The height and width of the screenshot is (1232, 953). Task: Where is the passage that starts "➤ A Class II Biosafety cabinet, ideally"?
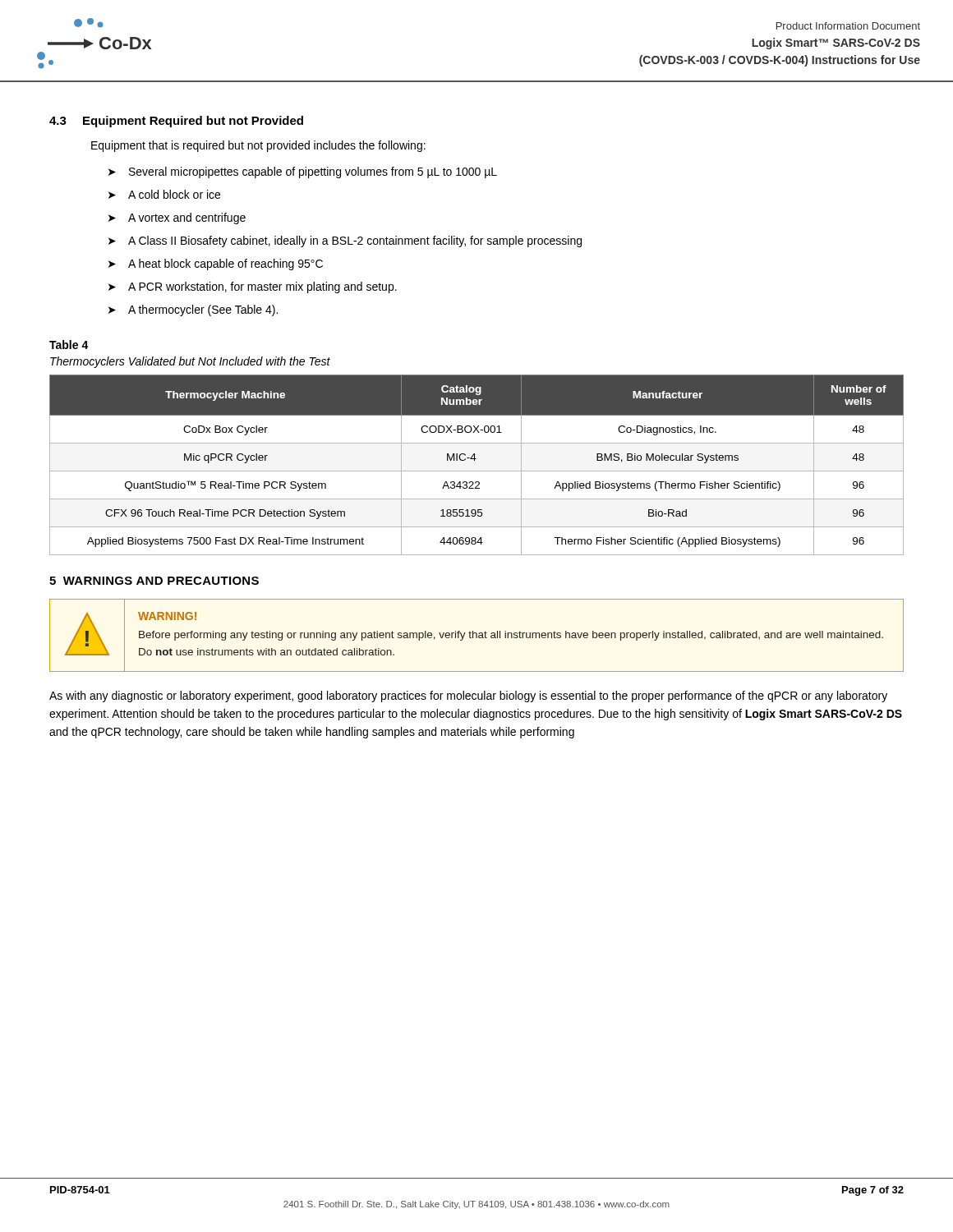pyautogui.click(x=345, y=241)
